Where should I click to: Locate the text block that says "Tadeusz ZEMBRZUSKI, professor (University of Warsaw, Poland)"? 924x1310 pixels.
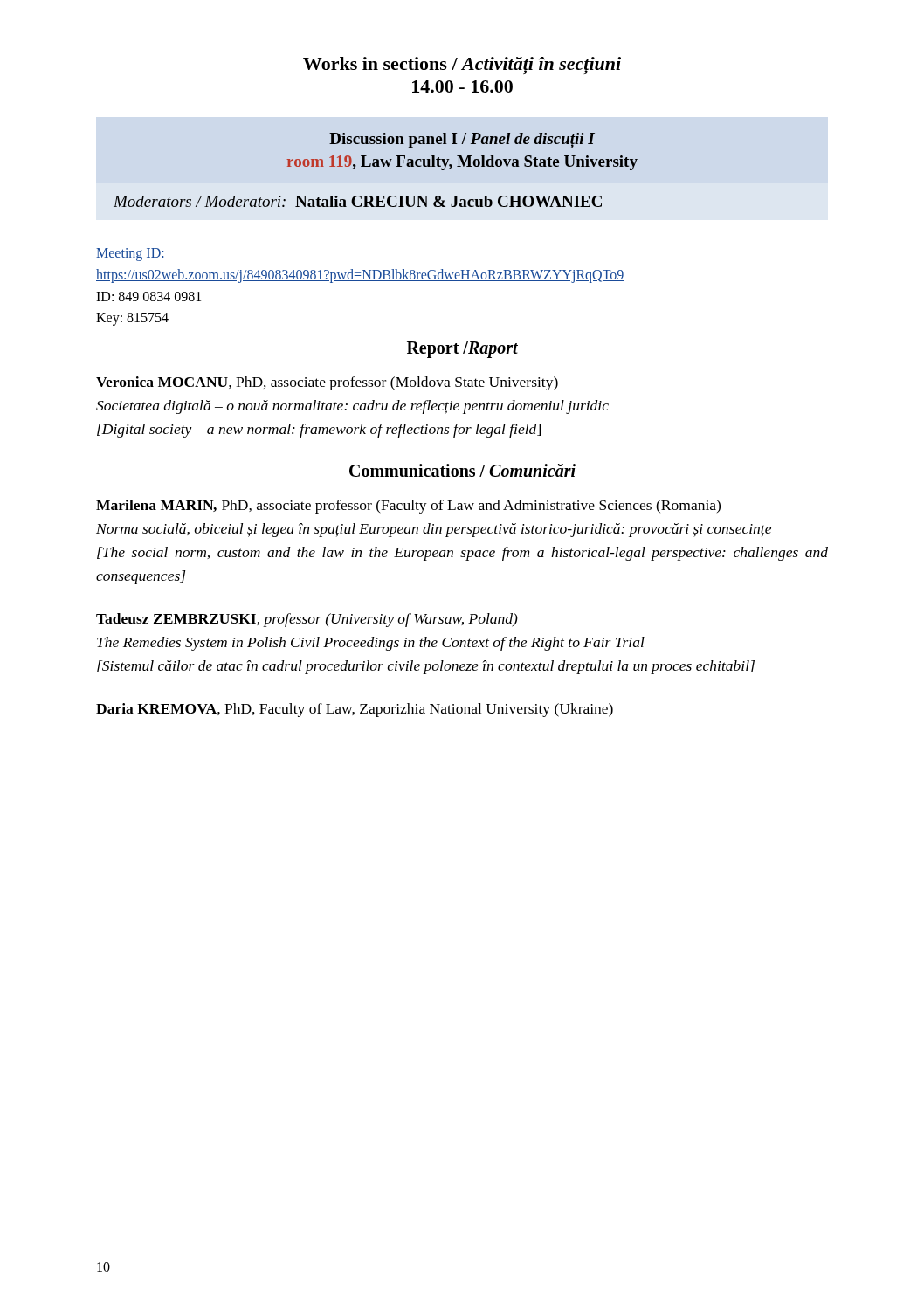[426, 642]
